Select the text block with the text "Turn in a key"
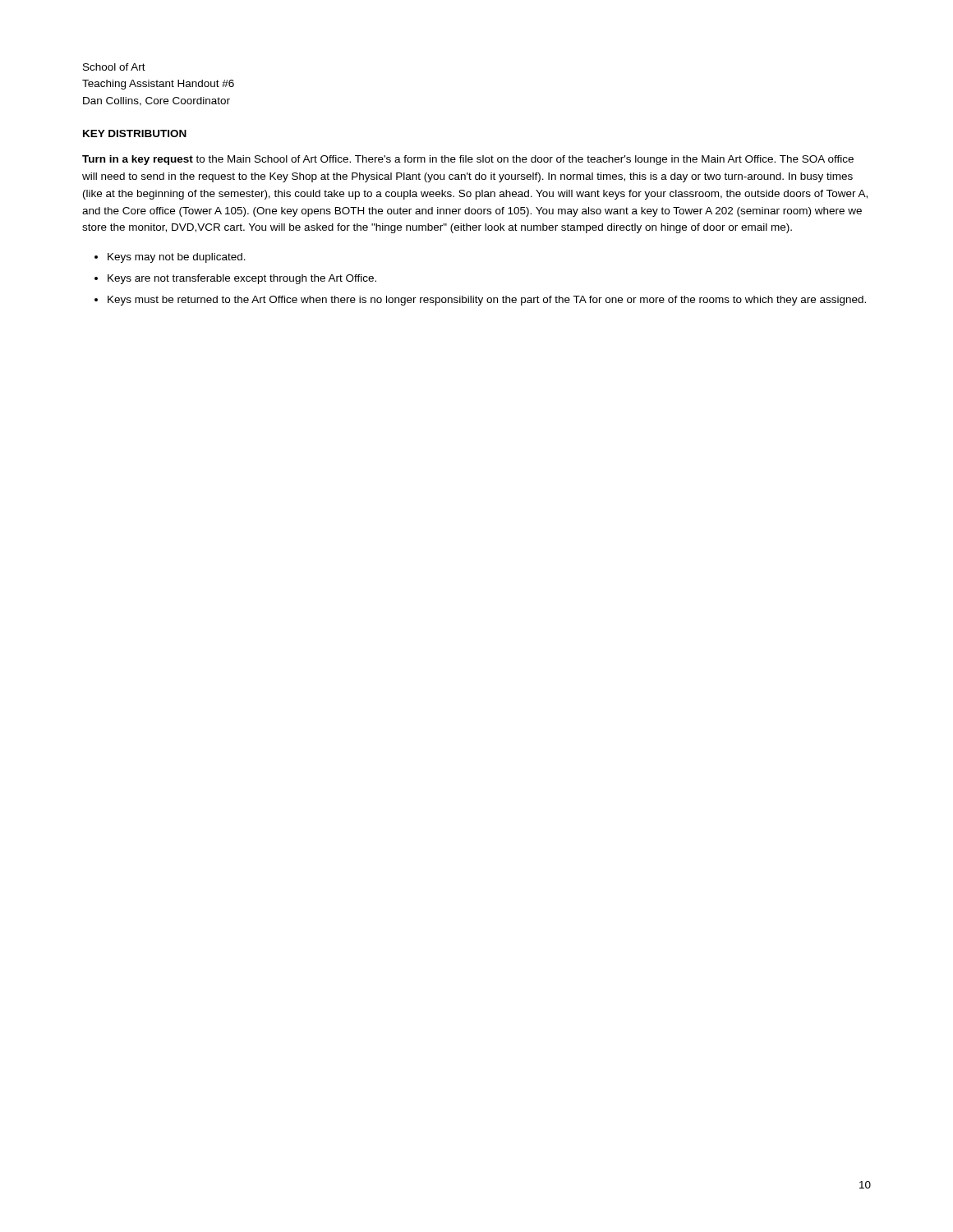The image size is (953, 1232). point(475,193)
